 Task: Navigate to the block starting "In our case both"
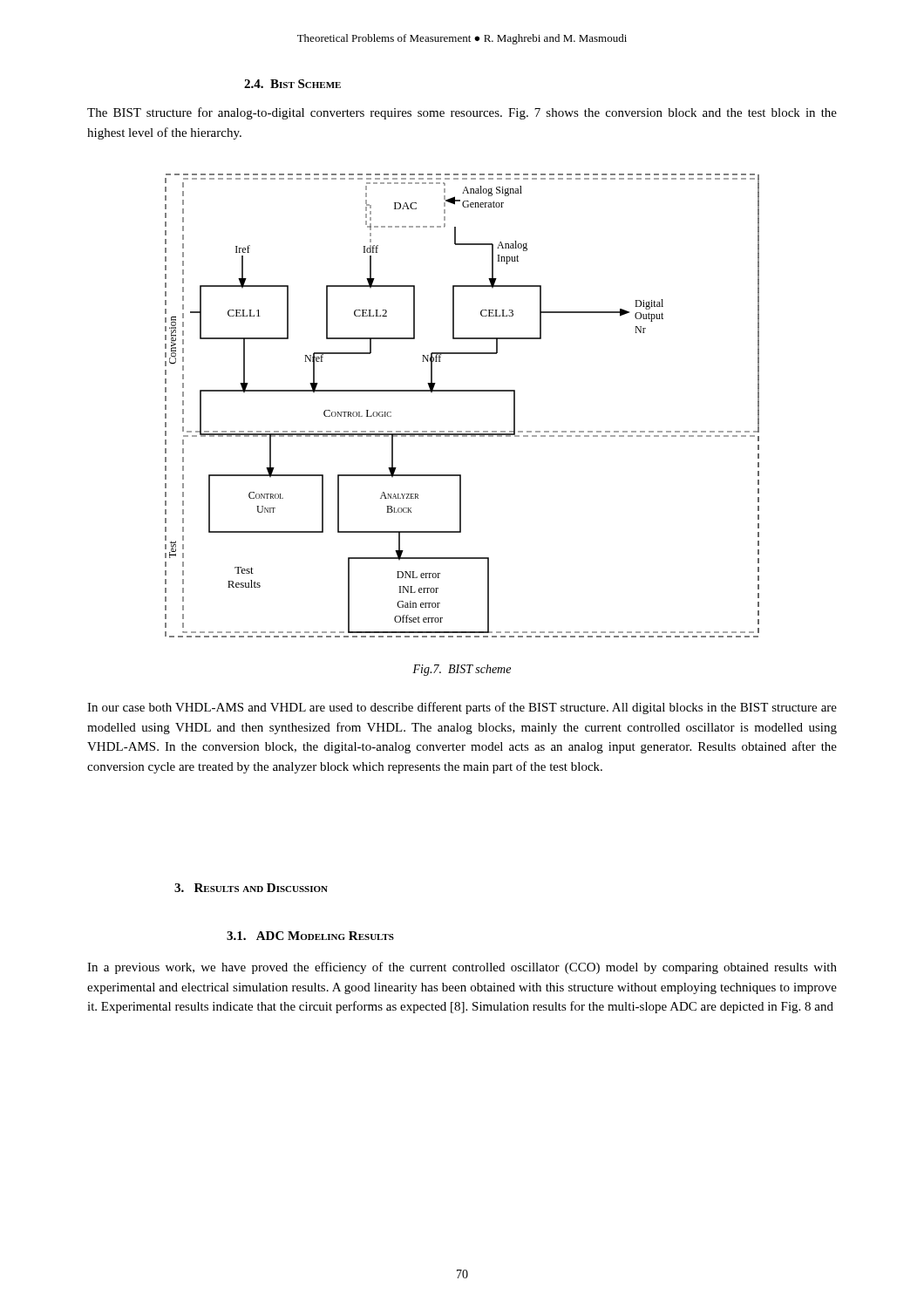coord(462,737)
